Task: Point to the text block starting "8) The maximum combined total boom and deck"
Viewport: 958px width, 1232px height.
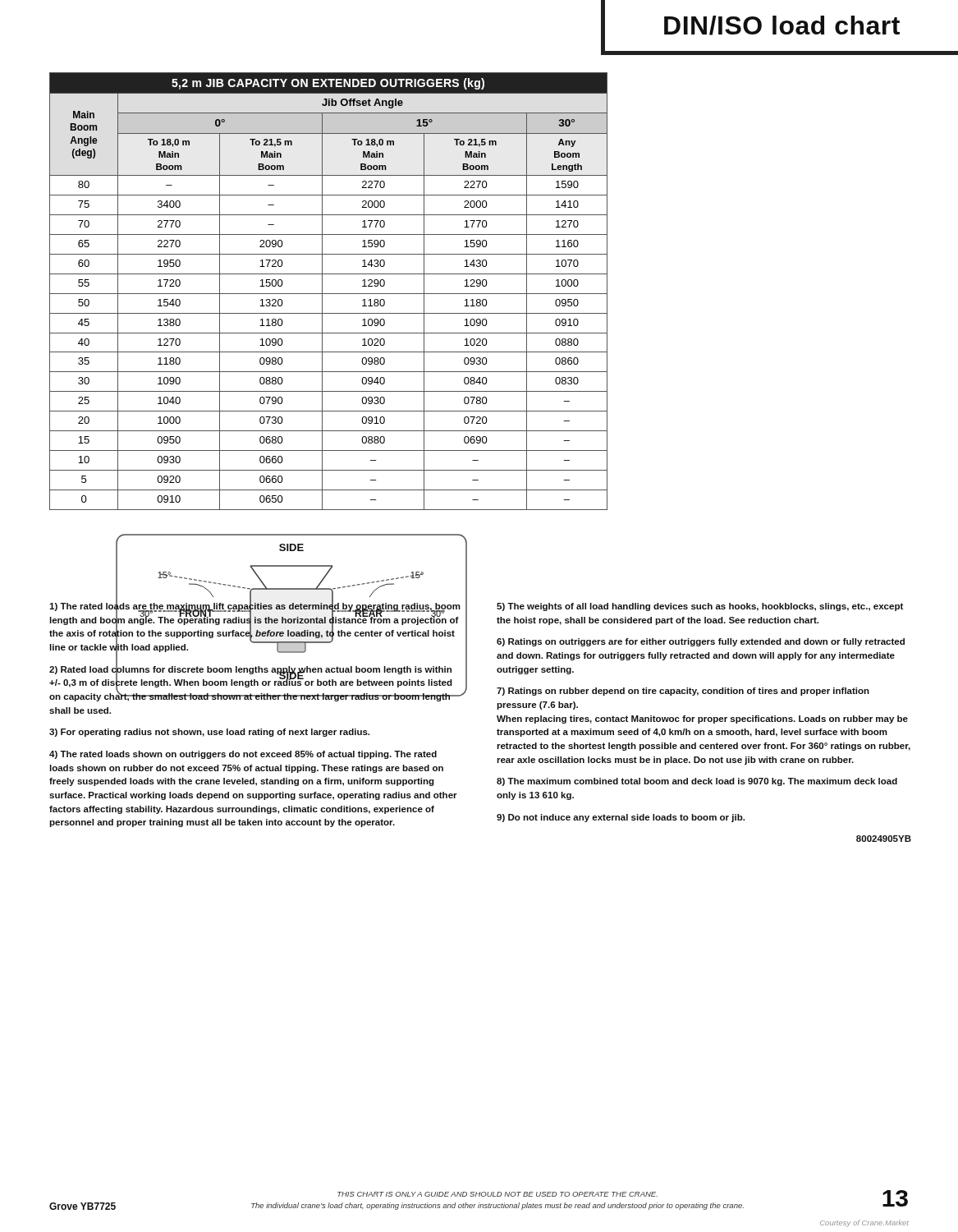Action: 697,788
